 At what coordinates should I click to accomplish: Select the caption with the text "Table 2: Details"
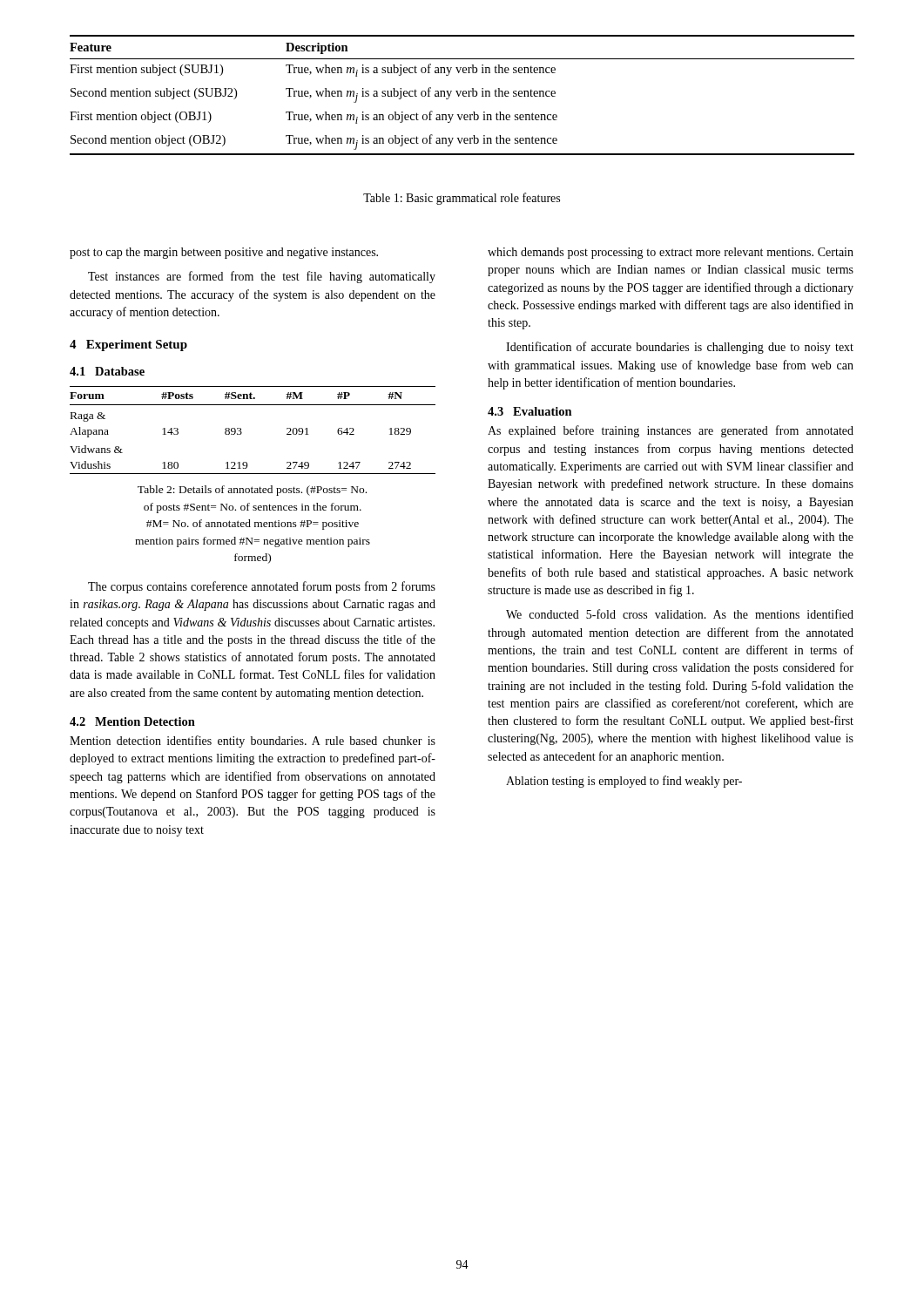click(x=253, y=524)
